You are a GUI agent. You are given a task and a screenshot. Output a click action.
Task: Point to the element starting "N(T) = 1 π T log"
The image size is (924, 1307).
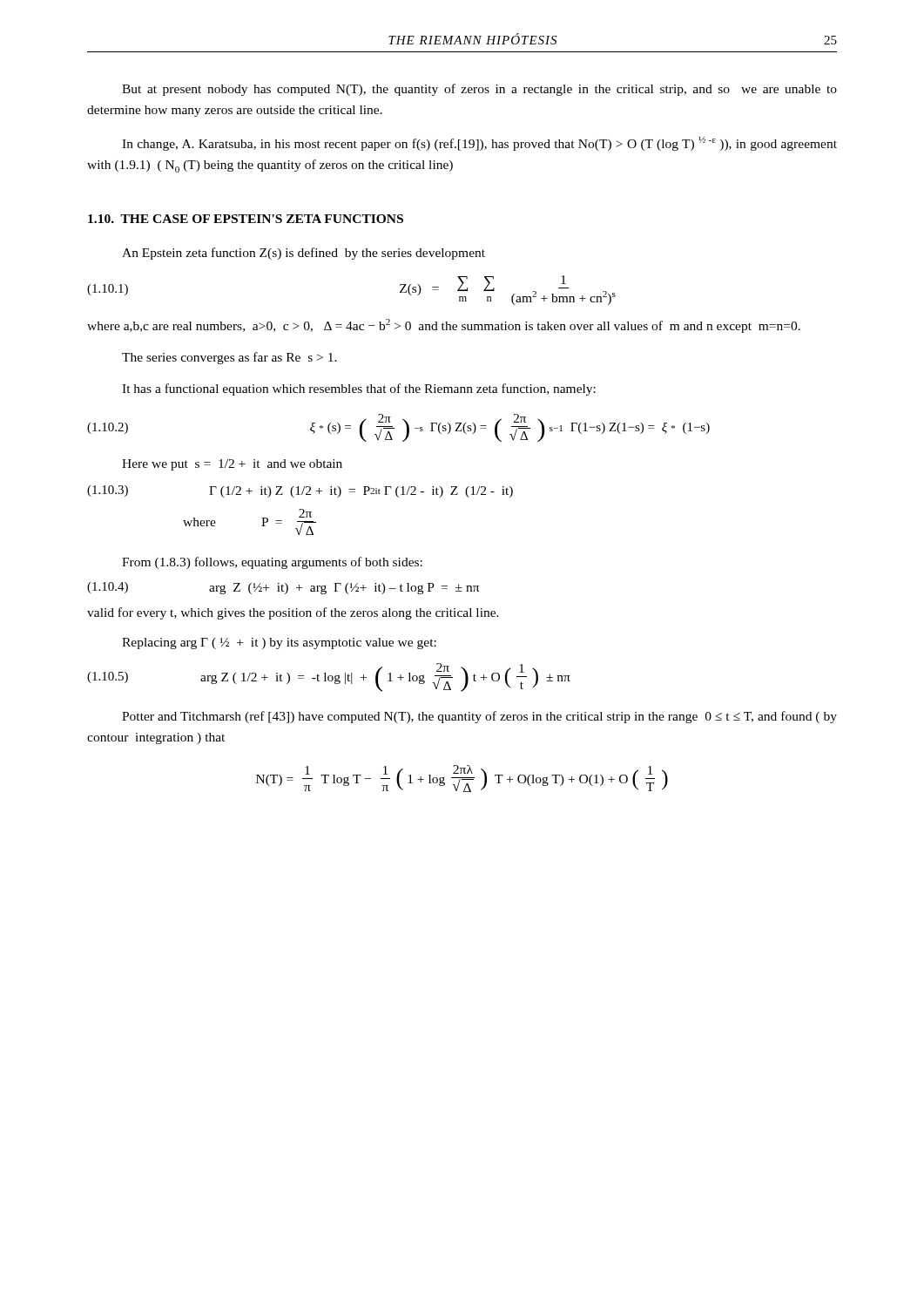(x=462, y=779)
